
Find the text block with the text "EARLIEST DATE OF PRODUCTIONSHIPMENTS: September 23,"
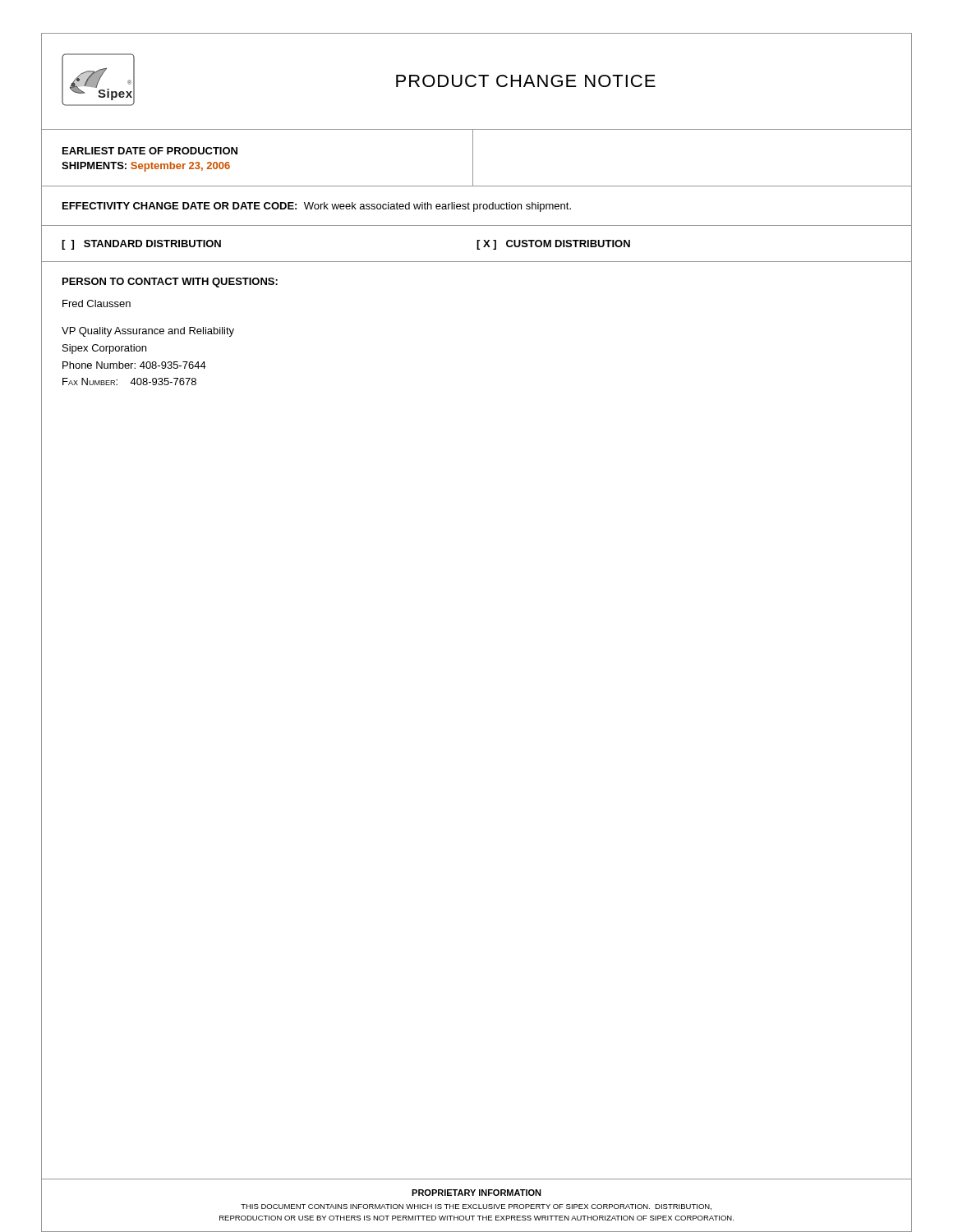coord(150,158)
